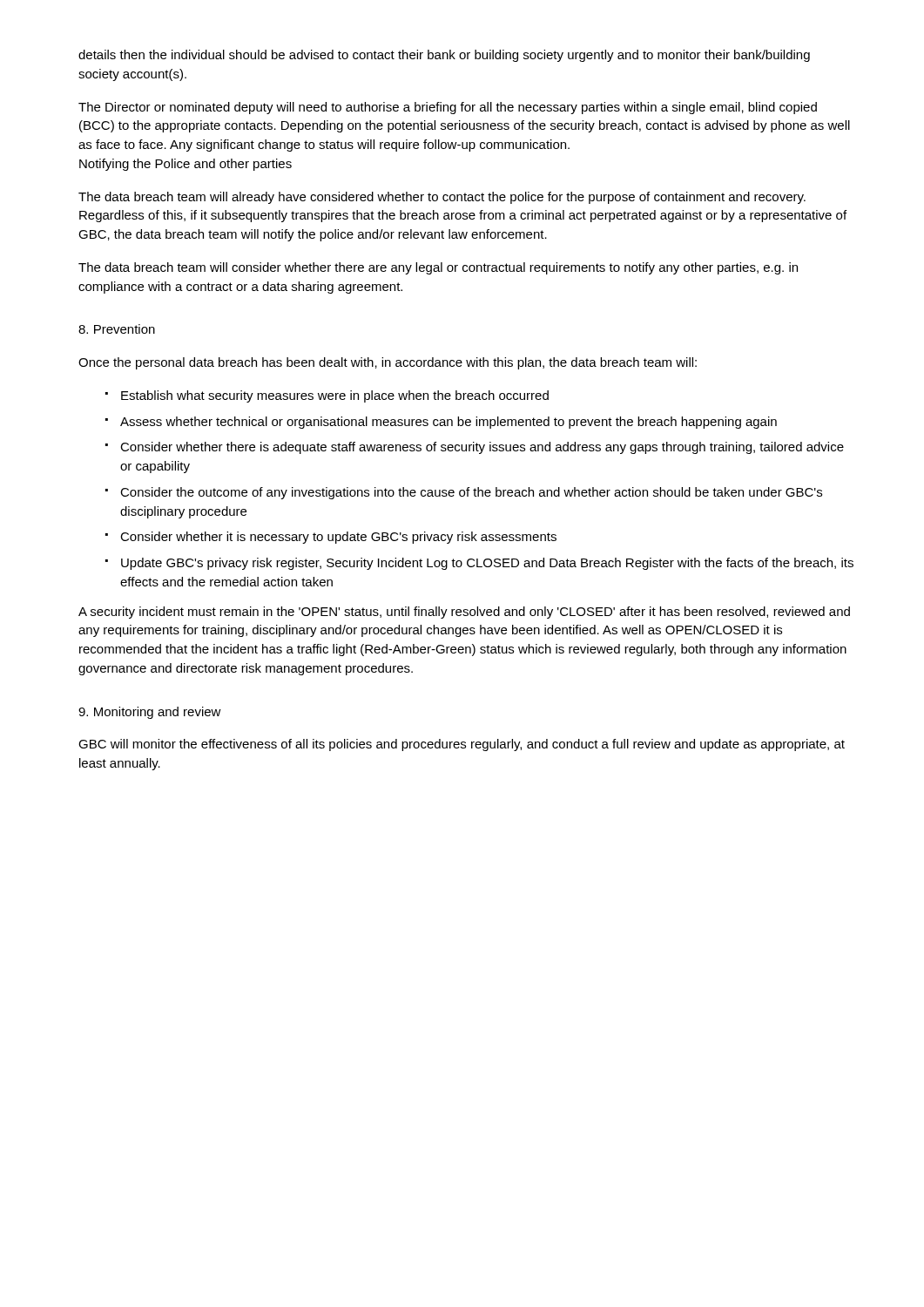The image size is (924, 1307).
Task: Locate the block of text that opens with "Consider whether it is"
Action: coord(339,537)
